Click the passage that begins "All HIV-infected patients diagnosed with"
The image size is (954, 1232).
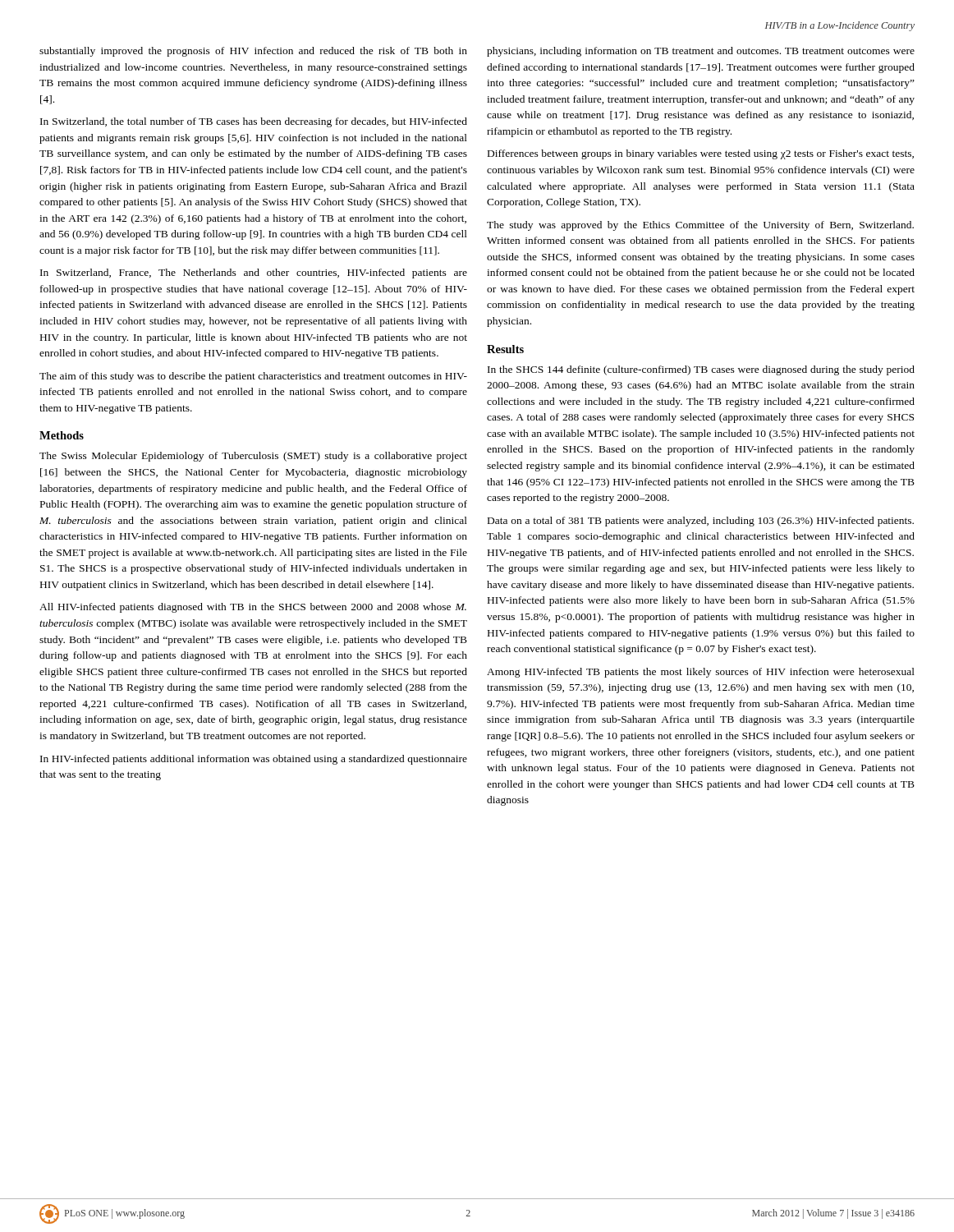[253, 671]
